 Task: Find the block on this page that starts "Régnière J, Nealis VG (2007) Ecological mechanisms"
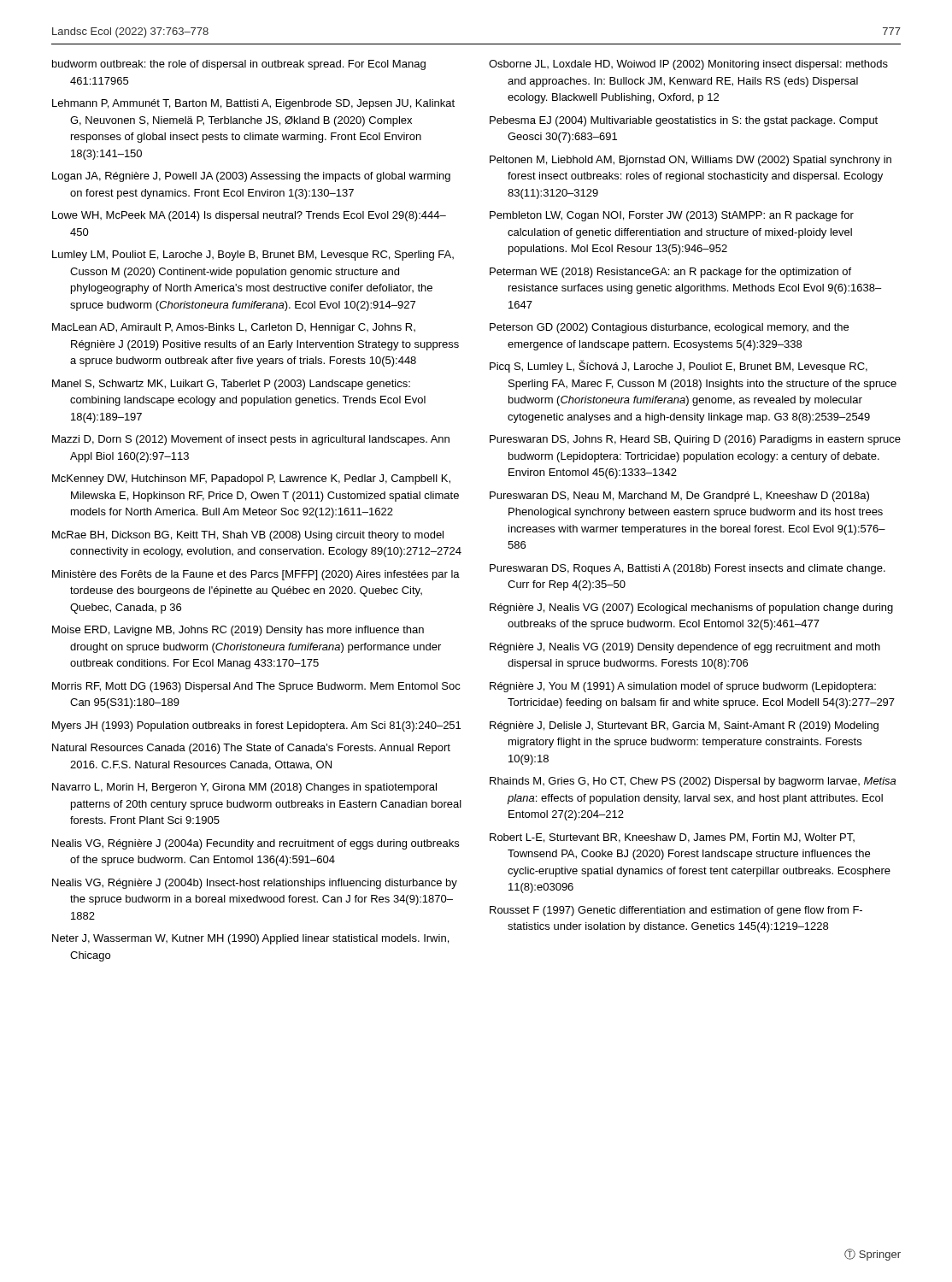[x=691, y=615]
